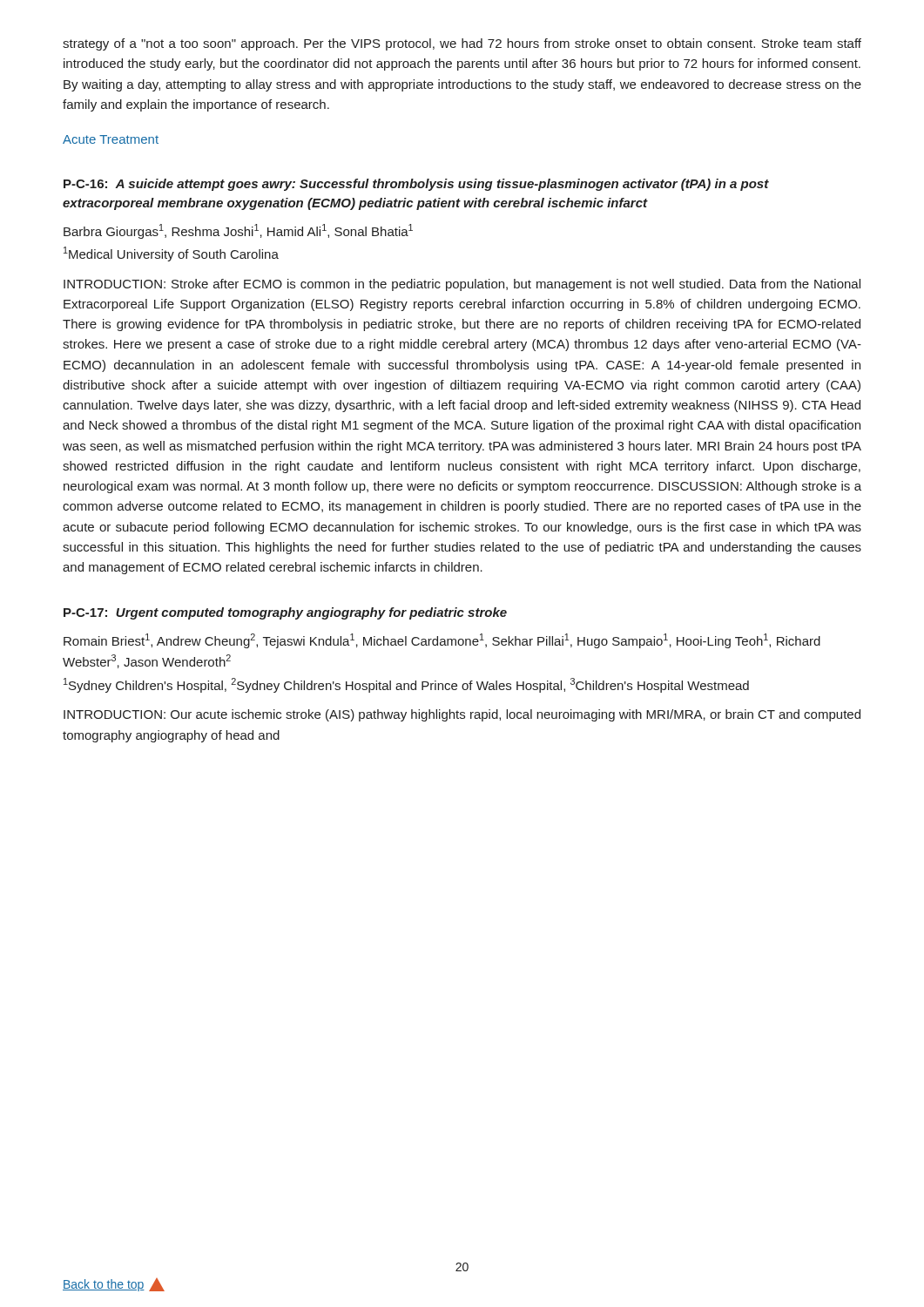Click where it says "1Medical University of South Carolina"

click(x=171, y=254)
